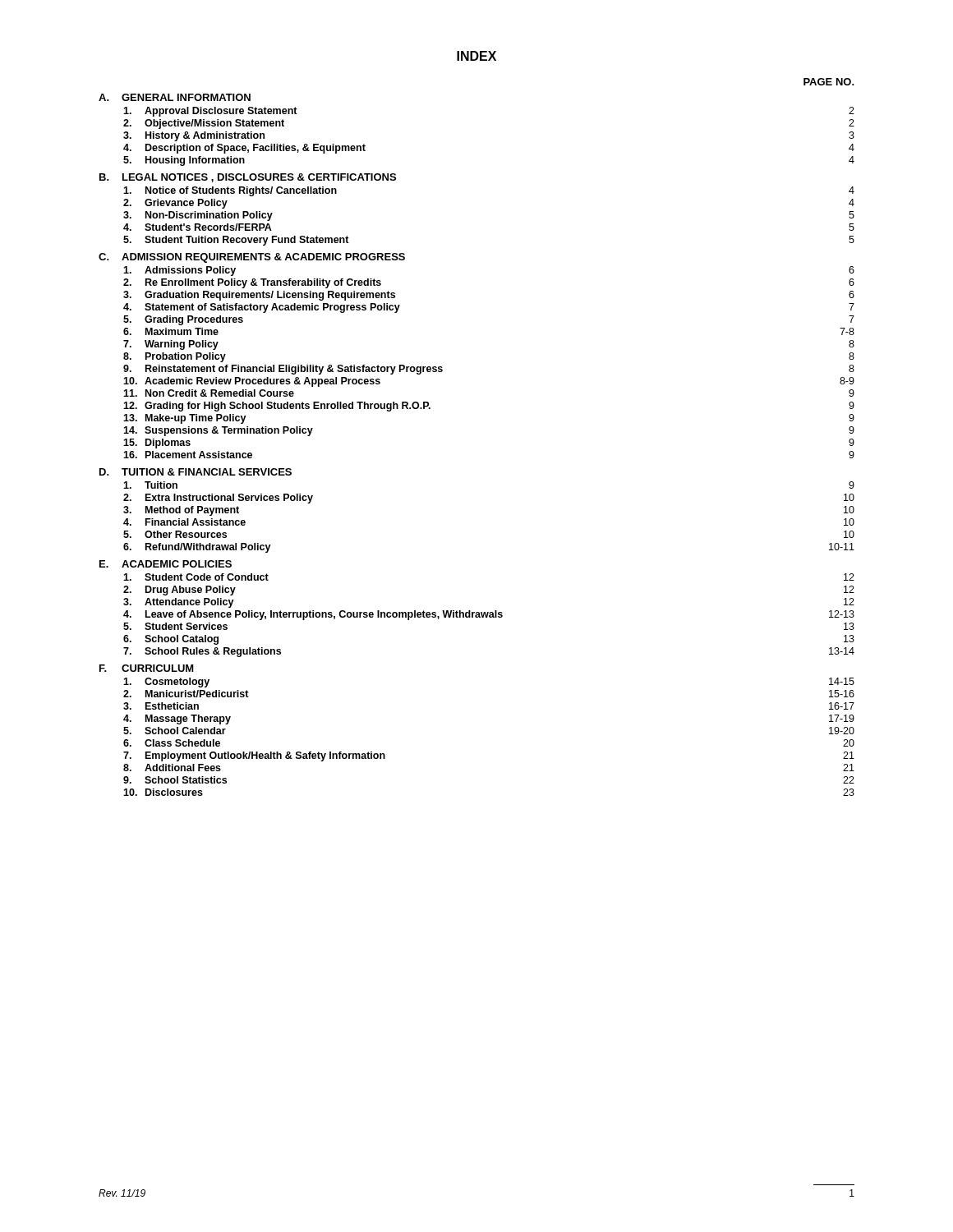This screenshot has height=1232, width=953.
Task: Click where it says "2. Grievance Policy 4"
Action: 184,203
